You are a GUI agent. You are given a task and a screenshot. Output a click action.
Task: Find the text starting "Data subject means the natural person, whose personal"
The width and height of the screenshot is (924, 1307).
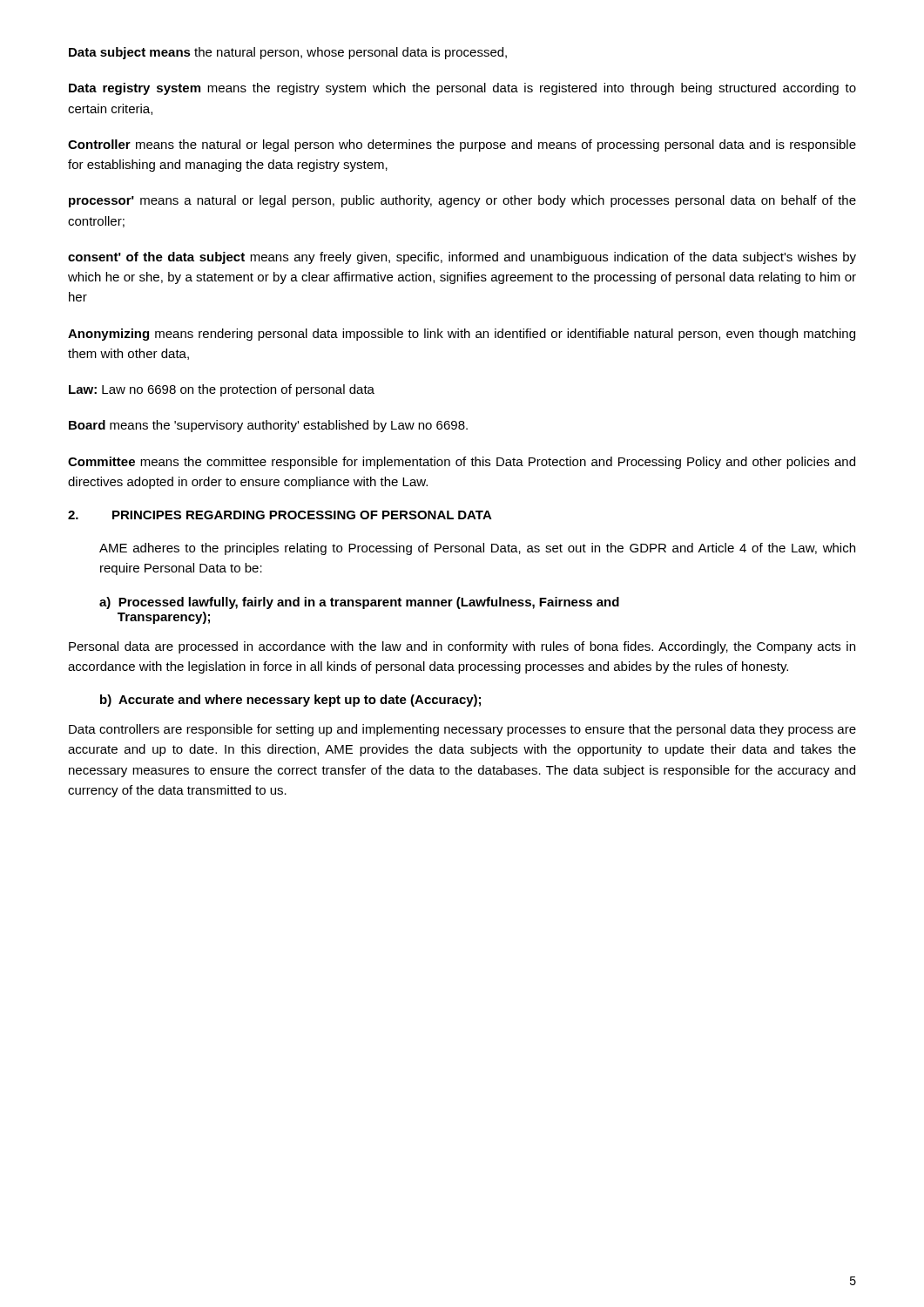[x=288, y=52]
